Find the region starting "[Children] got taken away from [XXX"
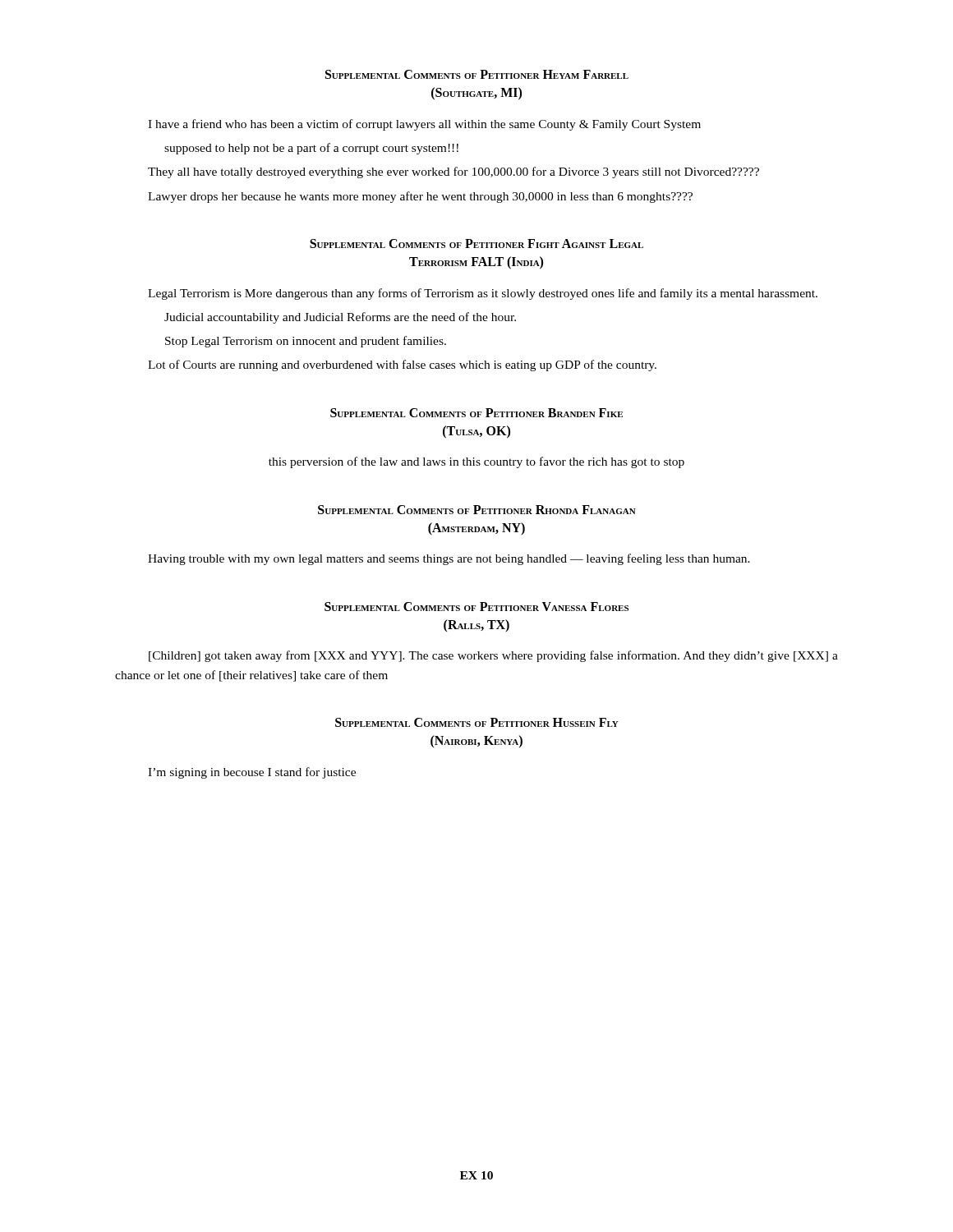953x1232 pixels. pyautogui.click(x=476, y=665)
